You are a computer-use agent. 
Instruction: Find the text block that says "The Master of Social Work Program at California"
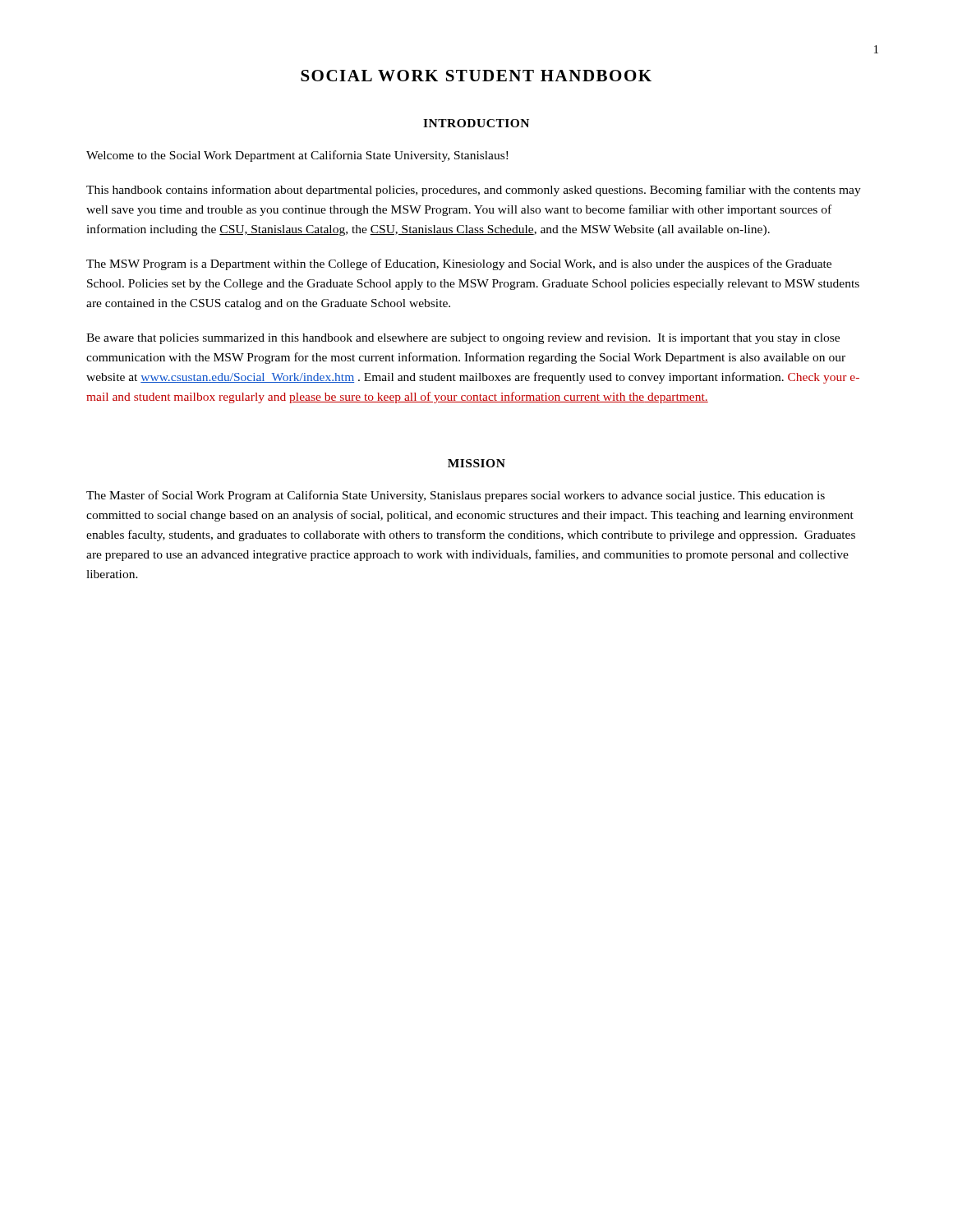click(x=471, y=534)
